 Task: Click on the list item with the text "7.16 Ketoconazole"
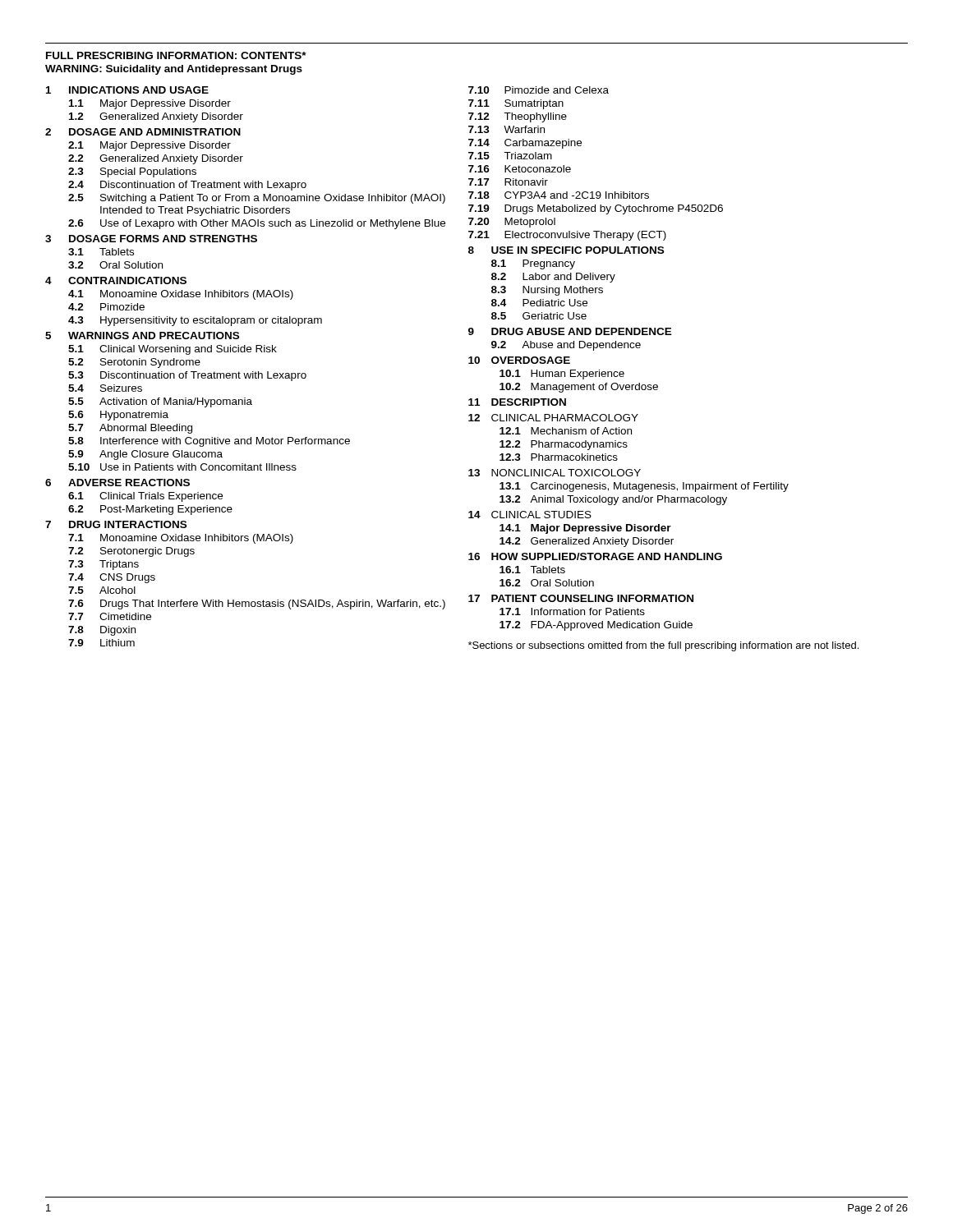click(519, 169)
